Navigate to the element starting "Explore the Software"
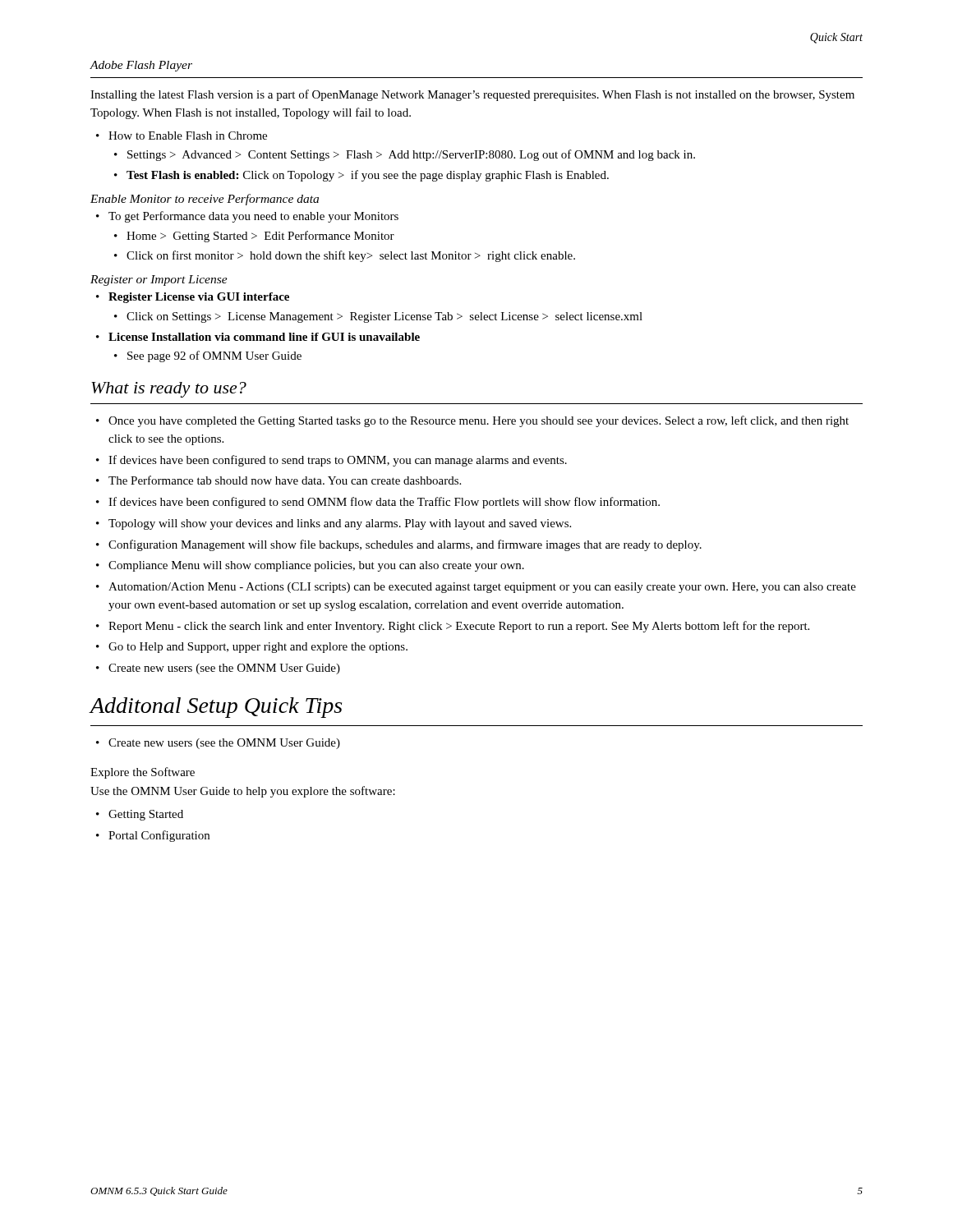 coord(143,773)
